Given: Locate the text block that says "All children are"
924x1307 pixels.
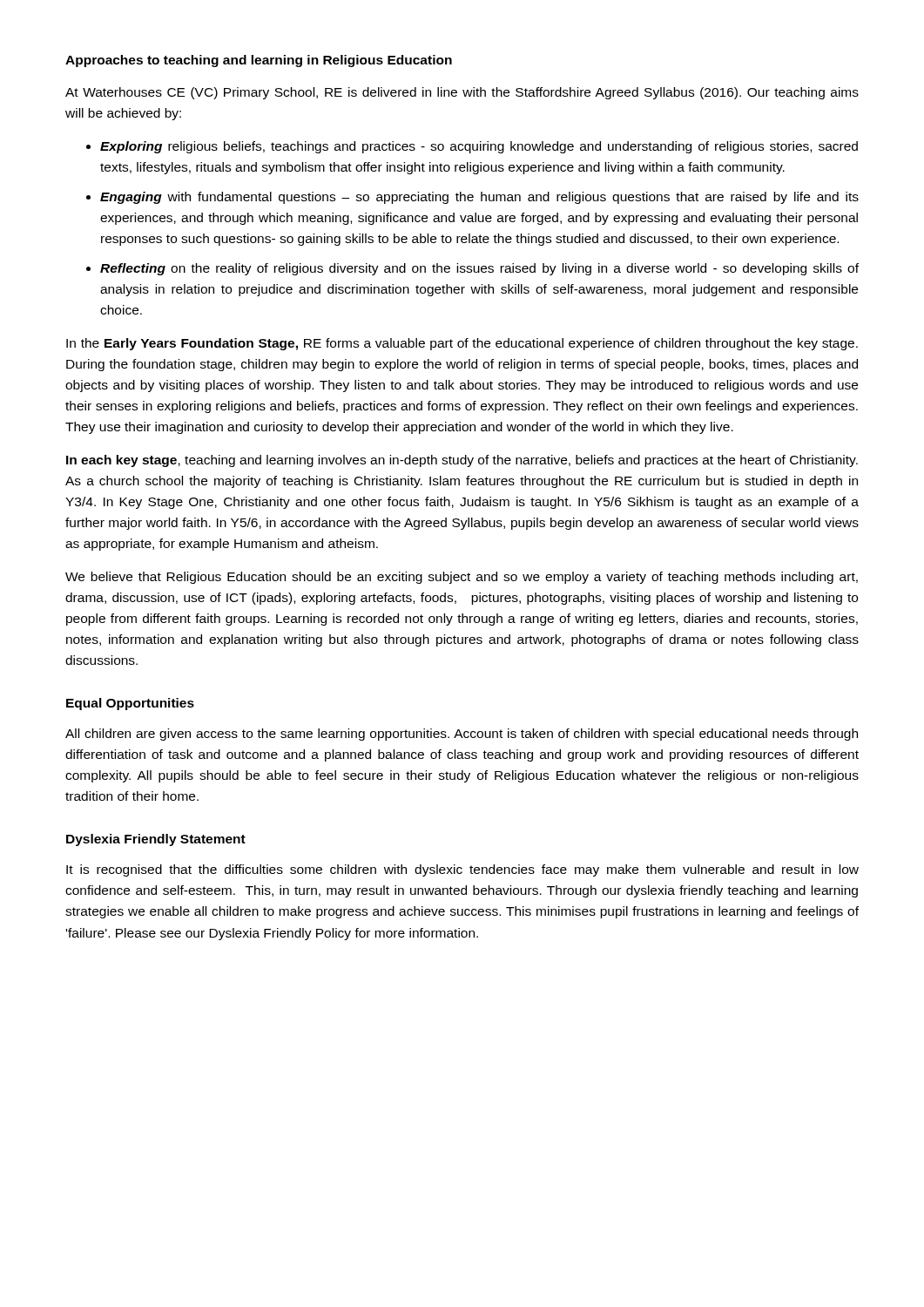Looking at the screenshot, I should click(462, 765).
